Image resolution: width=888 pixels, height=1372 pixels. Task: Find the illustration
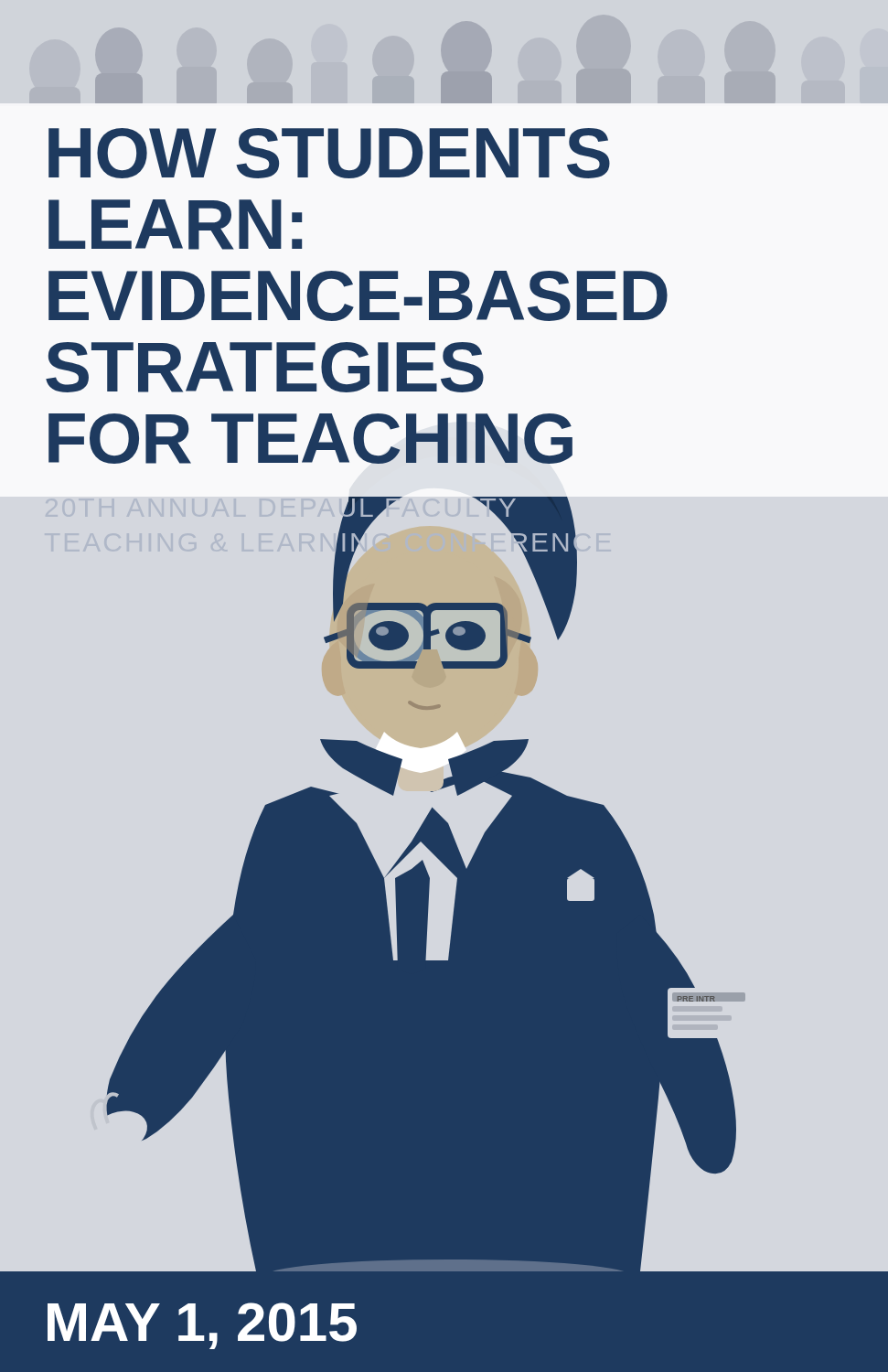click(x=444, y=686)
